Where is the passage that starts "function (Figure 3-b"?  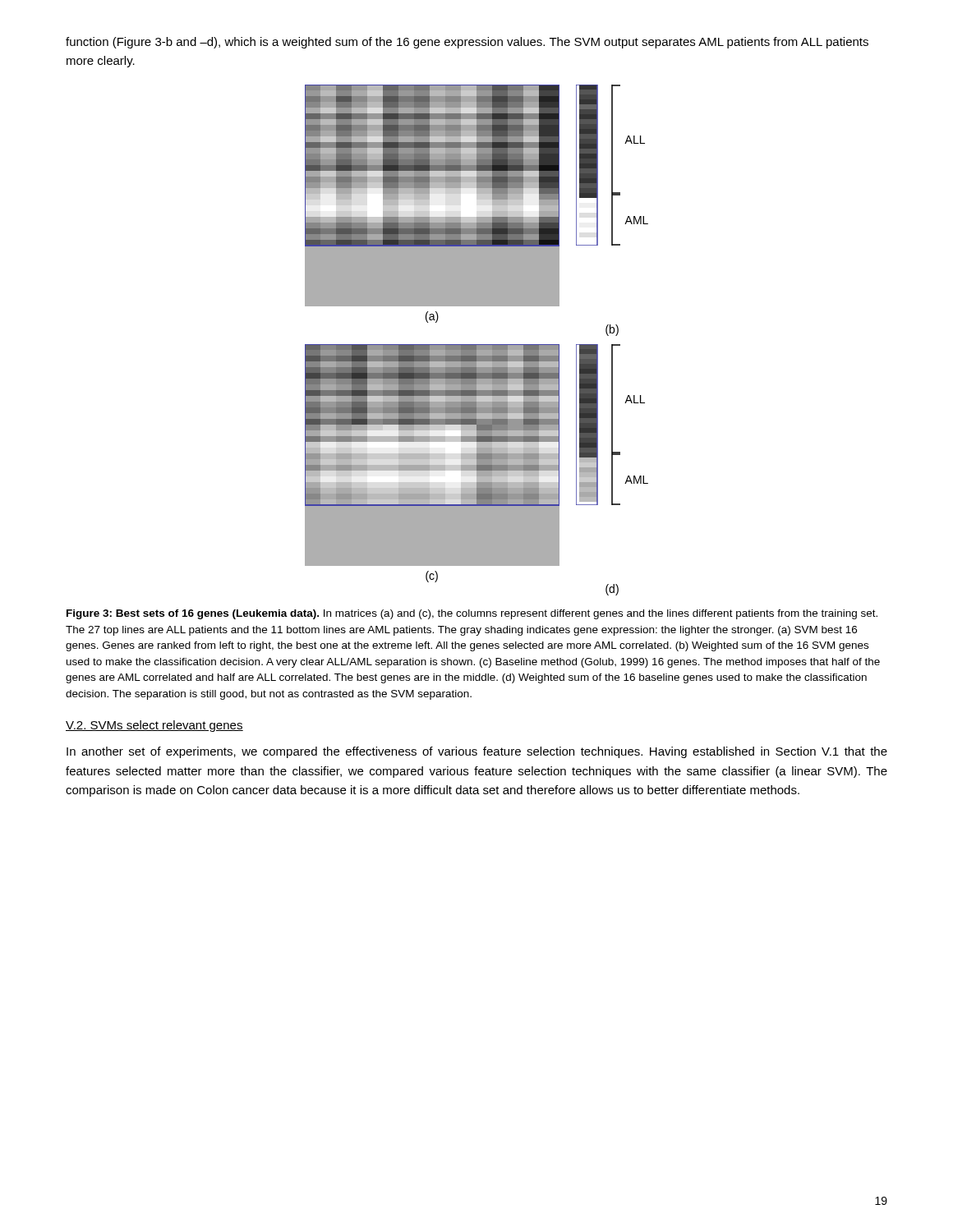pos(467,51)
